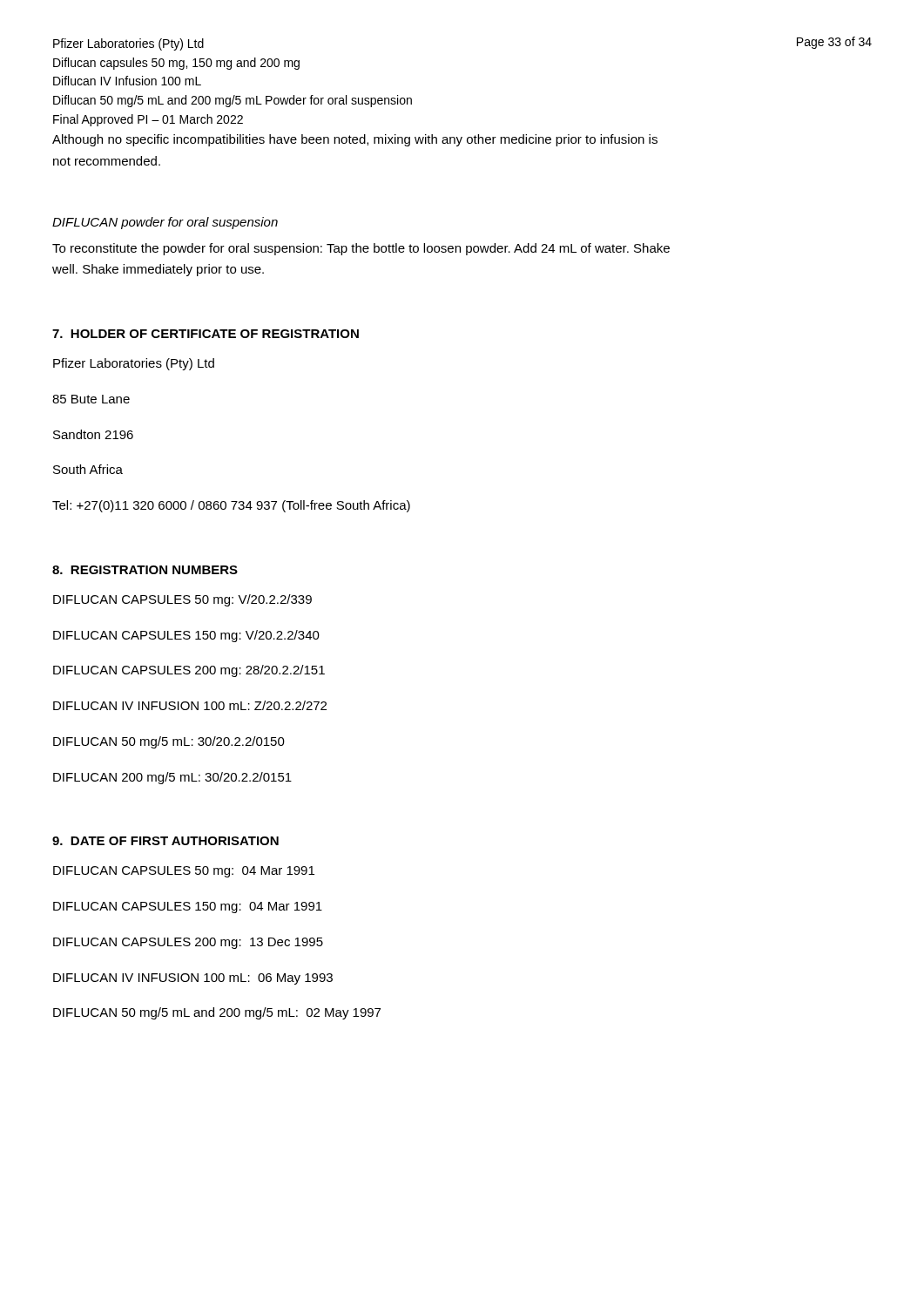Point to the block starting "To reconstitute the powder for oral suspension: Tap"
Image resolution: width=924 pixels, height=1307 pixels.
[x=361, y=247]
